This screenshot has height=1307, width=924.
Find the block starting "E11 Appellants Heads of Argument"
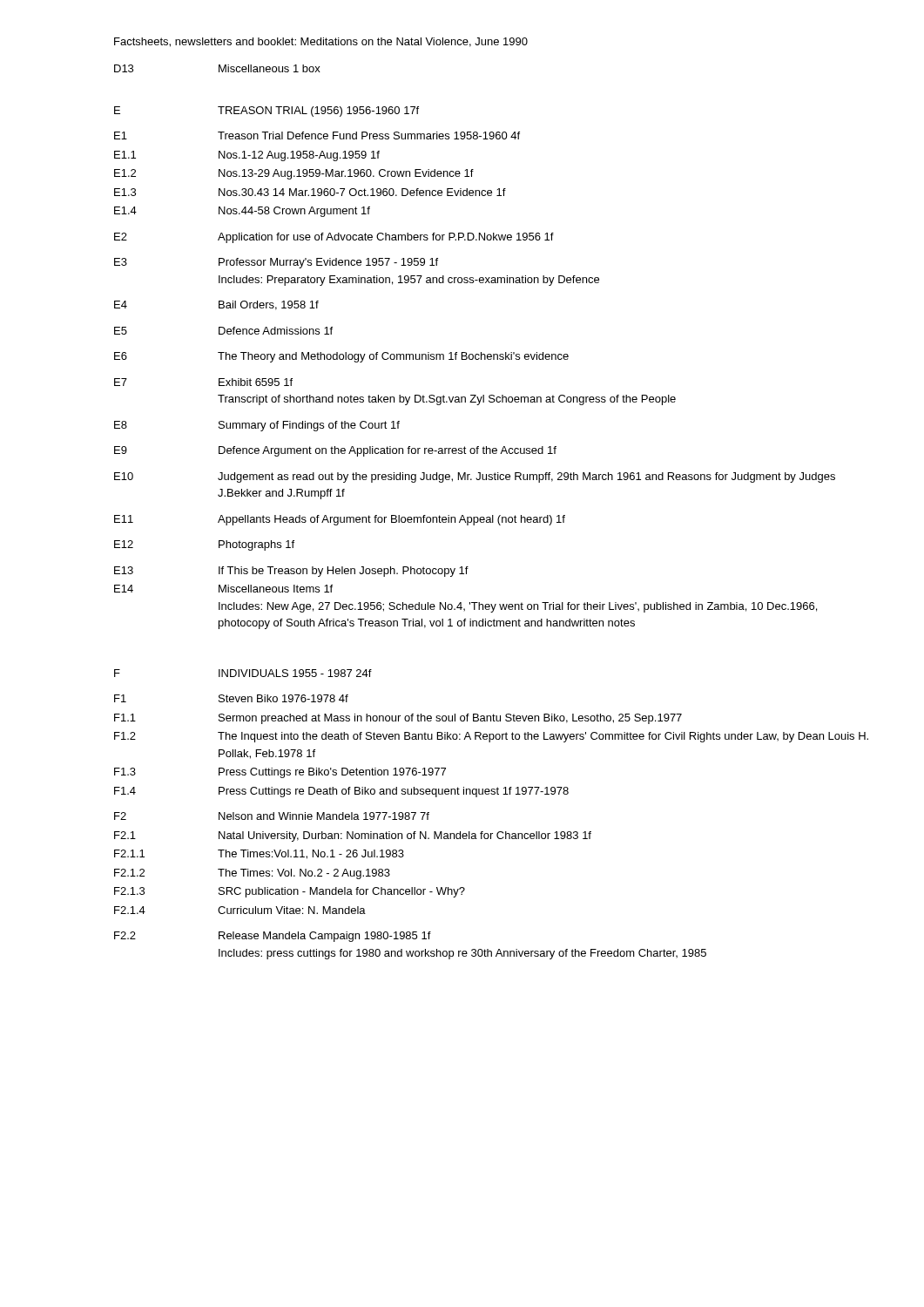492,519
